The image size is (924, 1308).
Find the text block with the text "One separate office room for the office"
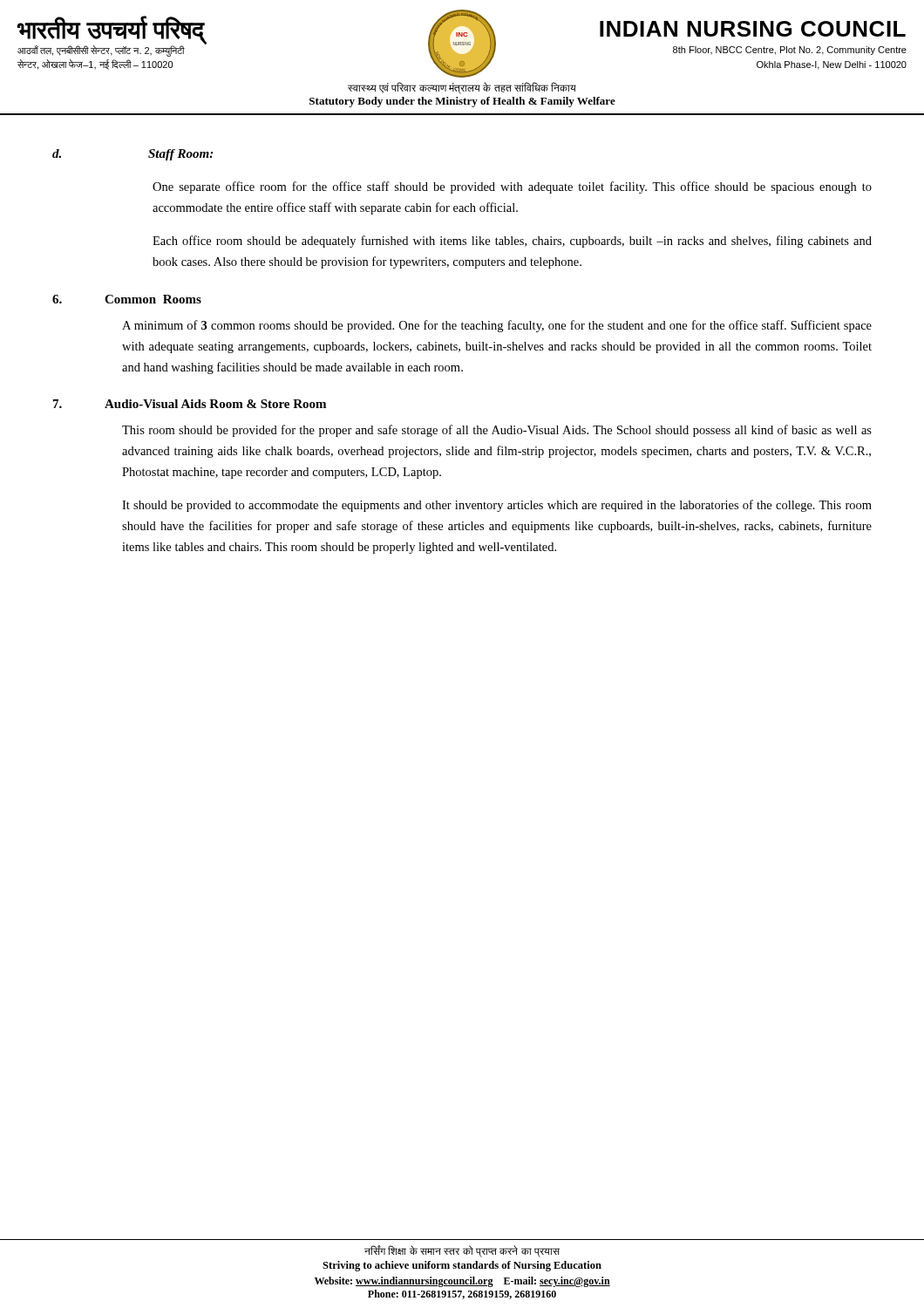click(512, 198)
